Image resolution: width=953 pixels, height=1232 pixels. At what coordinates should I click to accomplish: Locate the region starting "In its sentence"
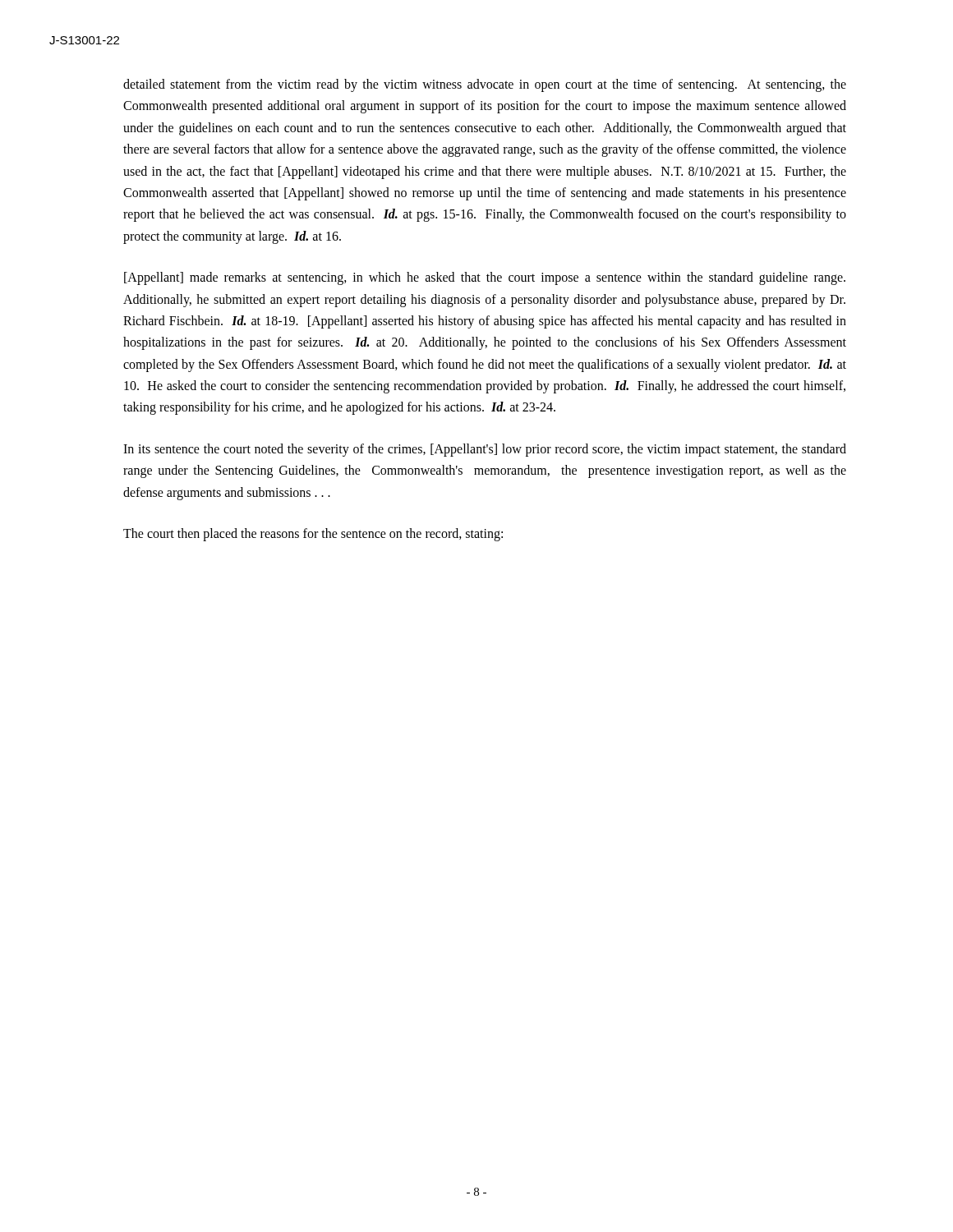coord(485,470)
